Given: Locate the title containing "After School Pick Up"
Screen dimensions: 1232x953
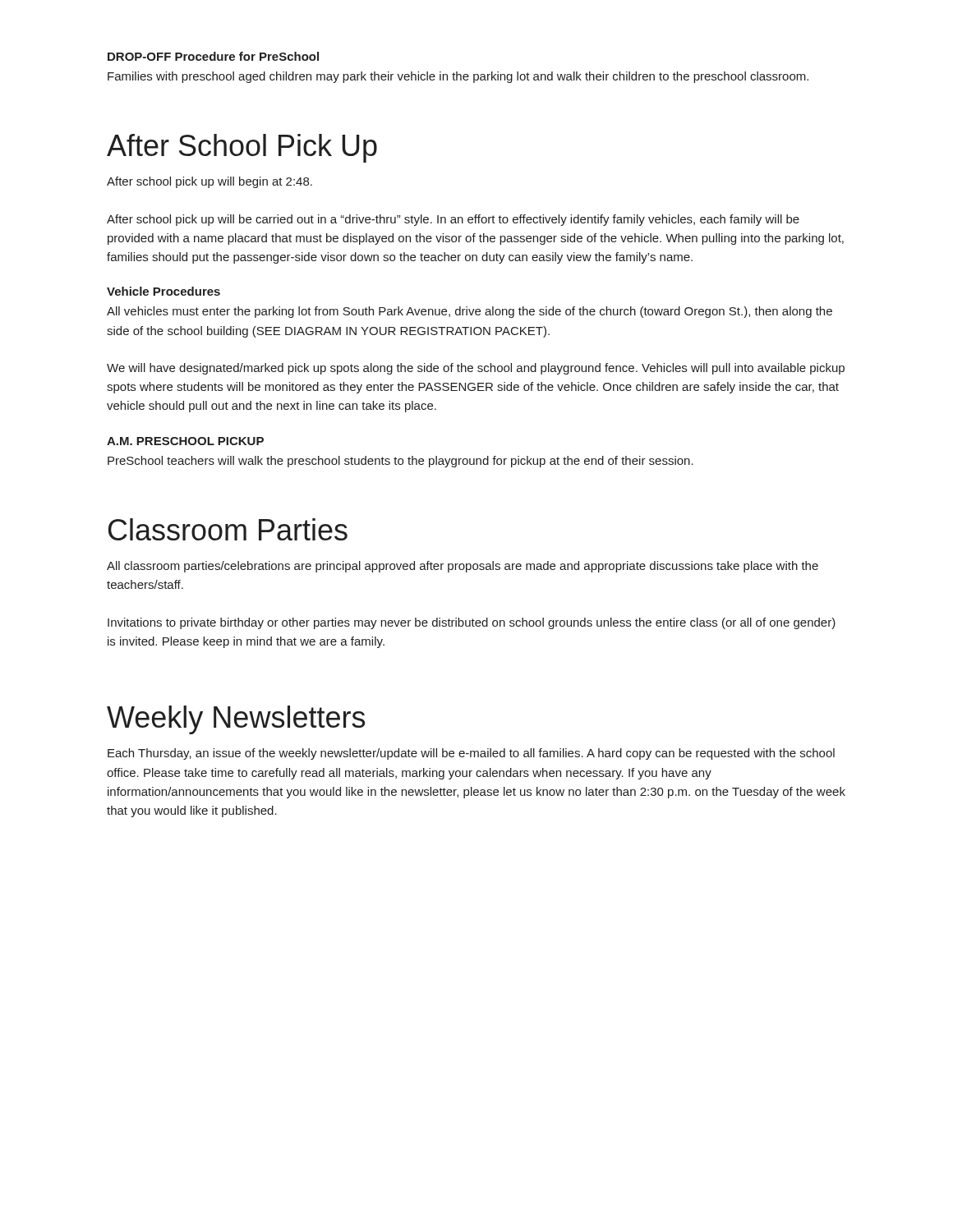Looking at the screenshot, I should [242, 148].
